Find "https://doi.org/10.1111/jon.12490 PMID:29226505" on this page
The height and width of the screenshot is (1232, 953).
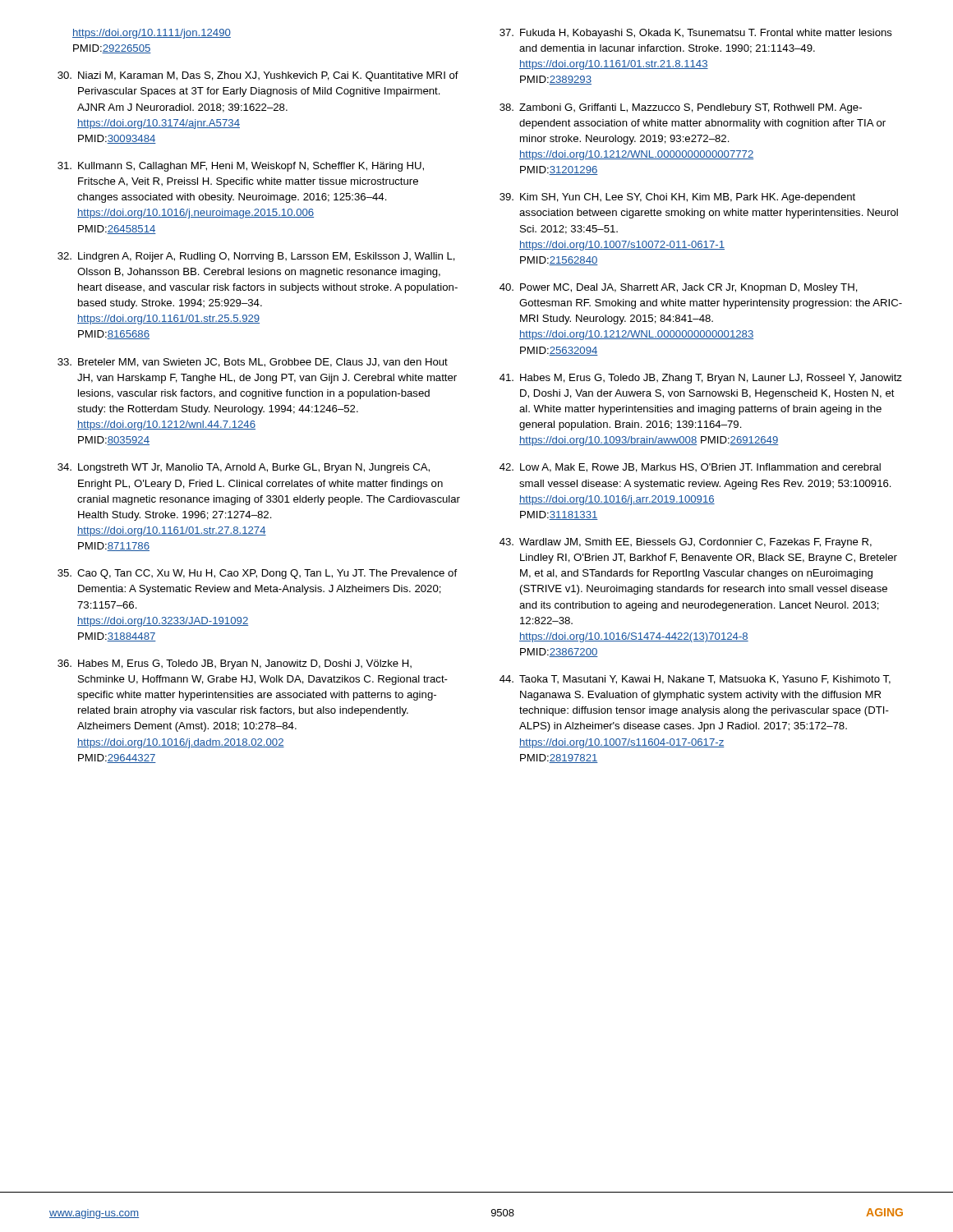click(152, 40)
